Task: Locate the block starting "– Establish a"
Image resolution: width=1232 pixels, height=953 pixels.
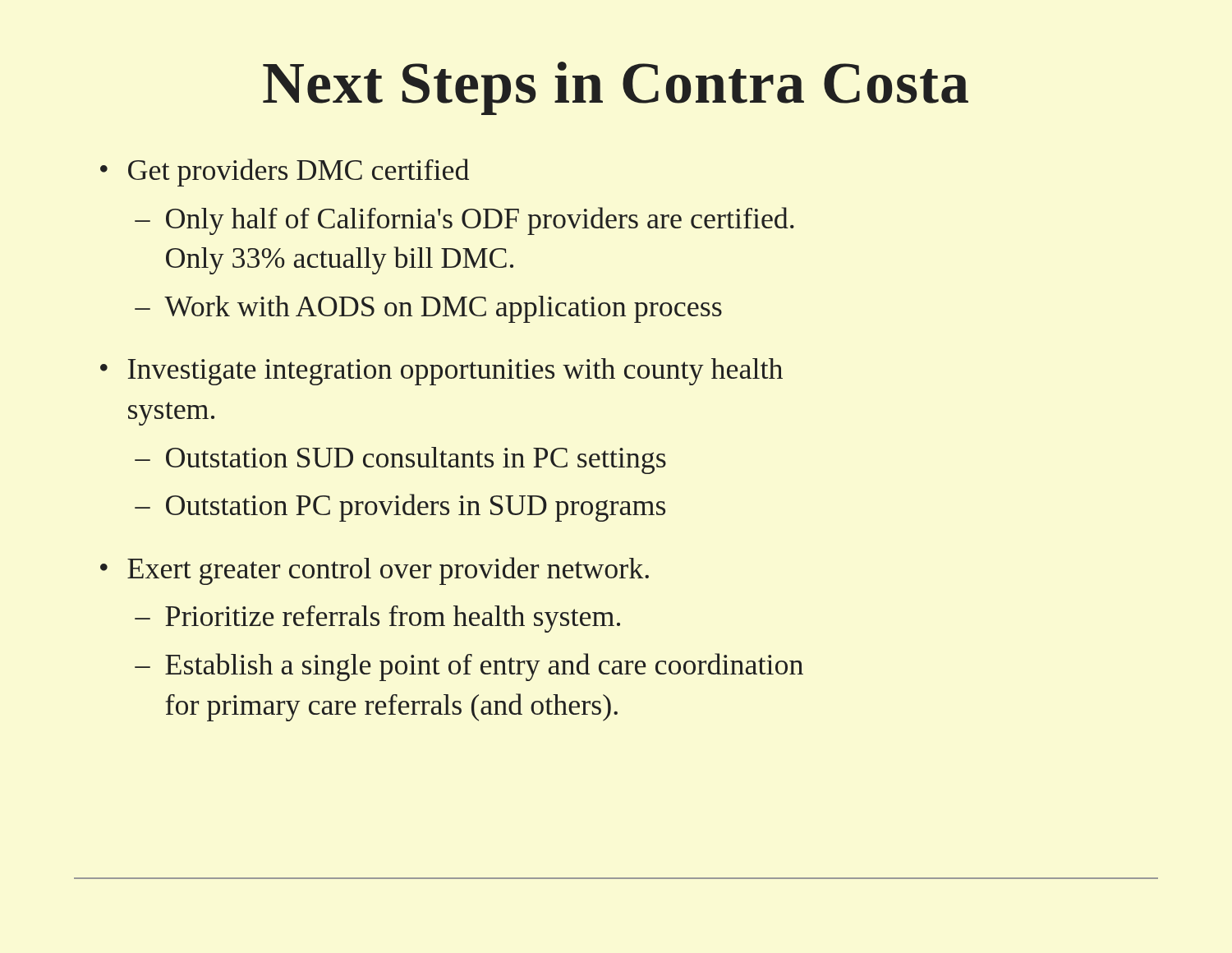Action: [469, 685]
